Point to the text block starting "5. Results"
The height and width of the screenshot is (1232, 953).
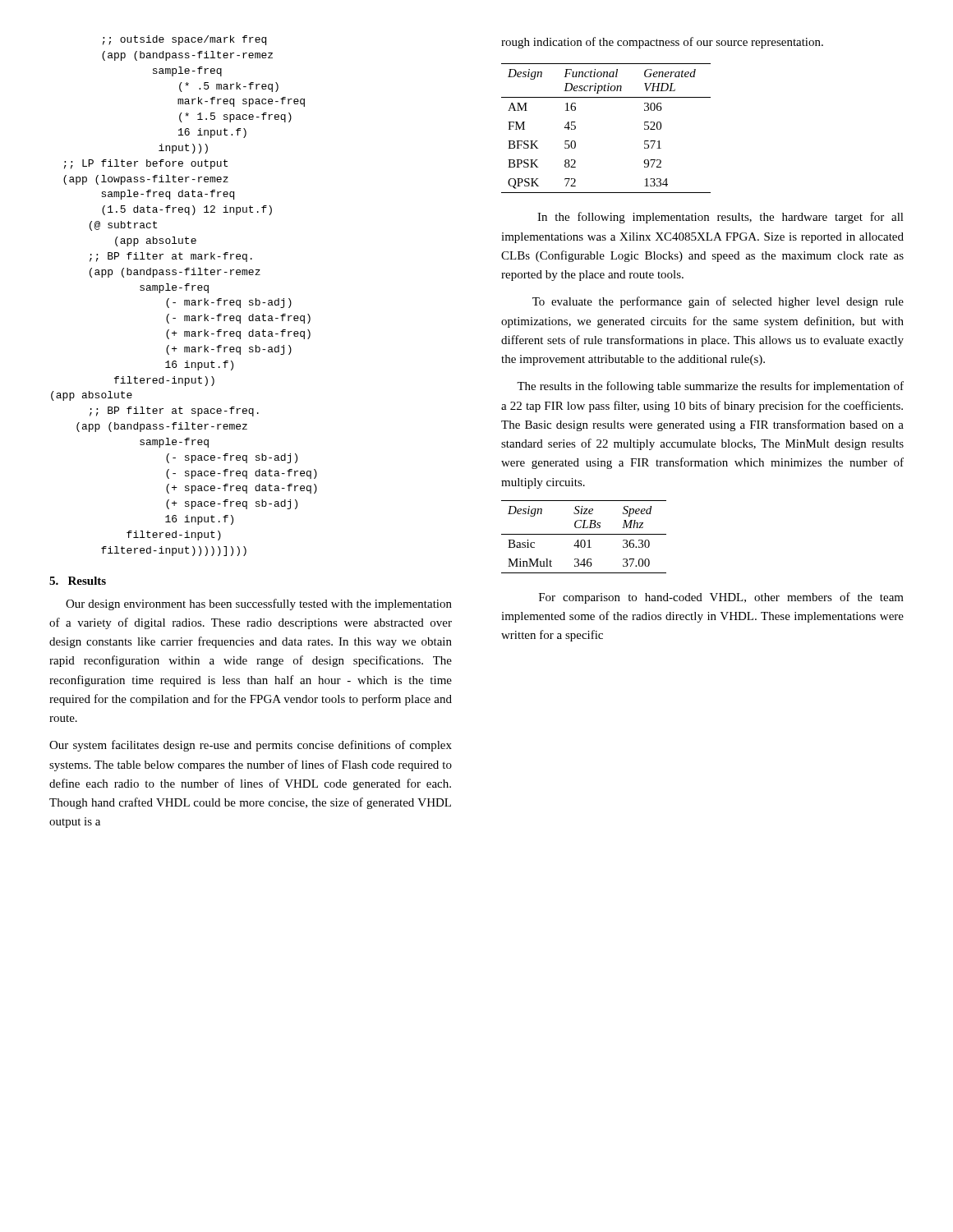click(78, 580)
